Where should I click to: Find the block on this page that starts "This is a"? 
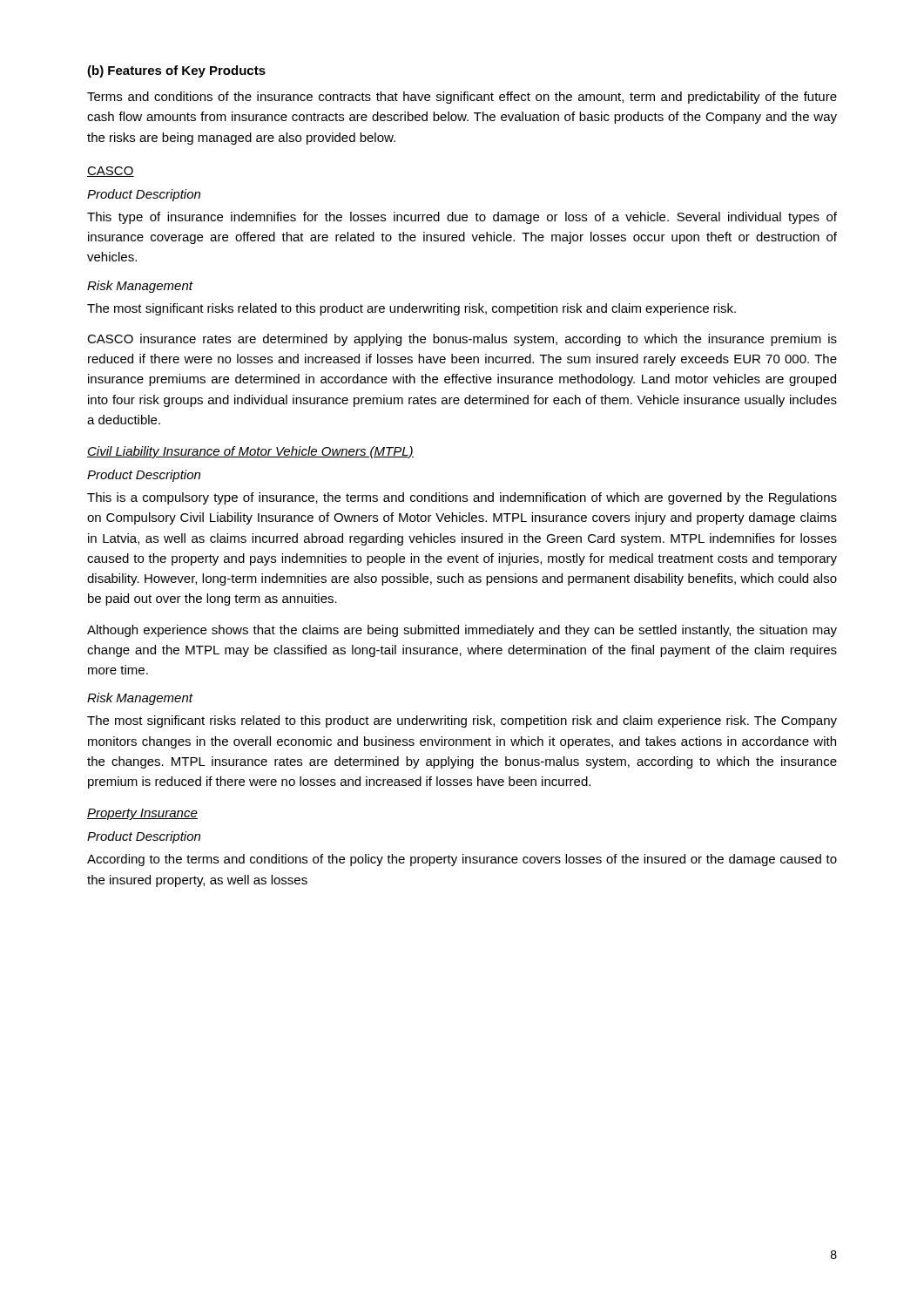click(x=462, y=548)
